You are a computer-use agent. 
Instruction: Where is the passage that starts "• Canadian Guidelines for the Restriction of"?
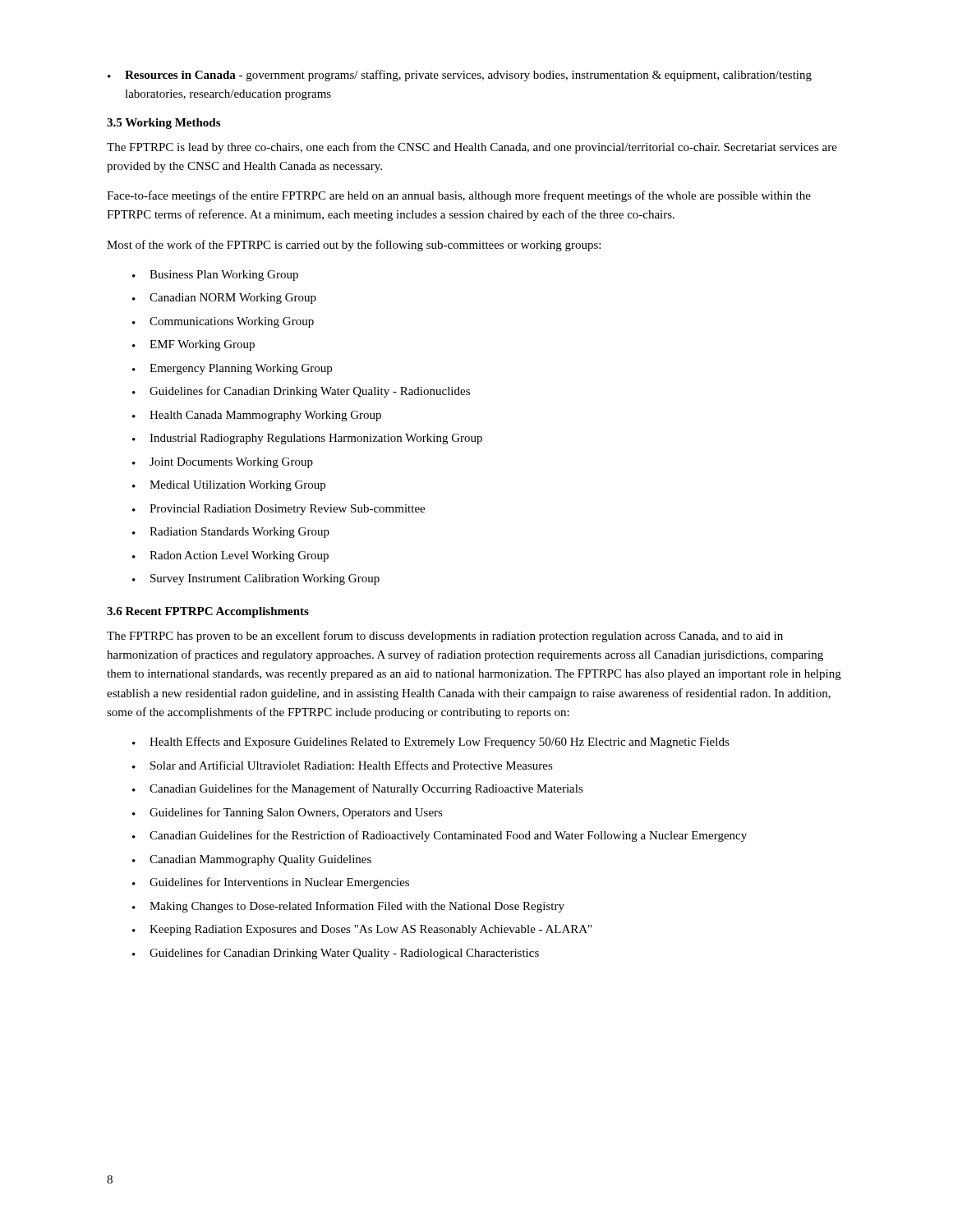(489, 836)
